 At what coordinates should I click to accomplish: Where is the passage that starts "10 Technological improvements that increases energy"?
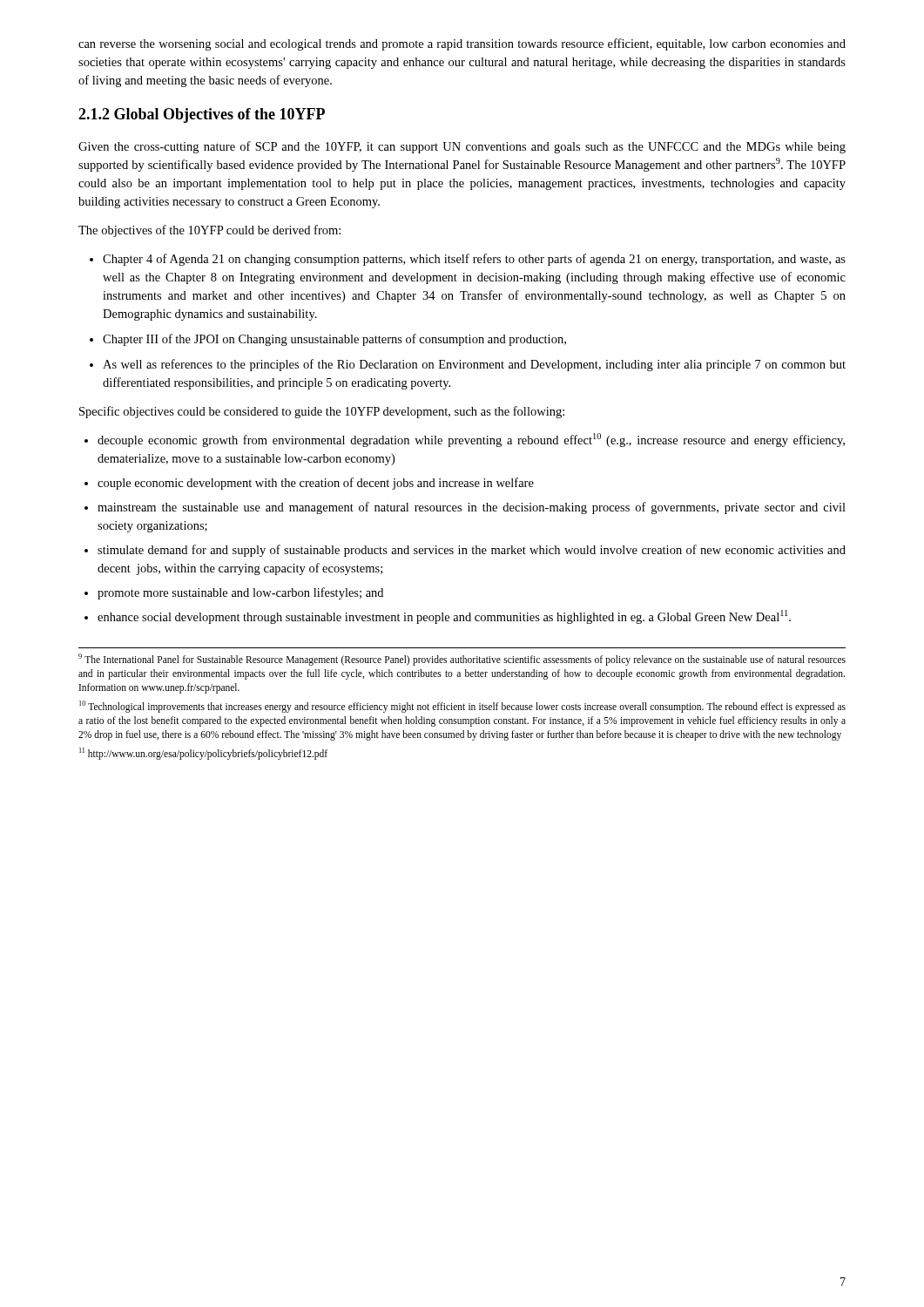(462, 721)
